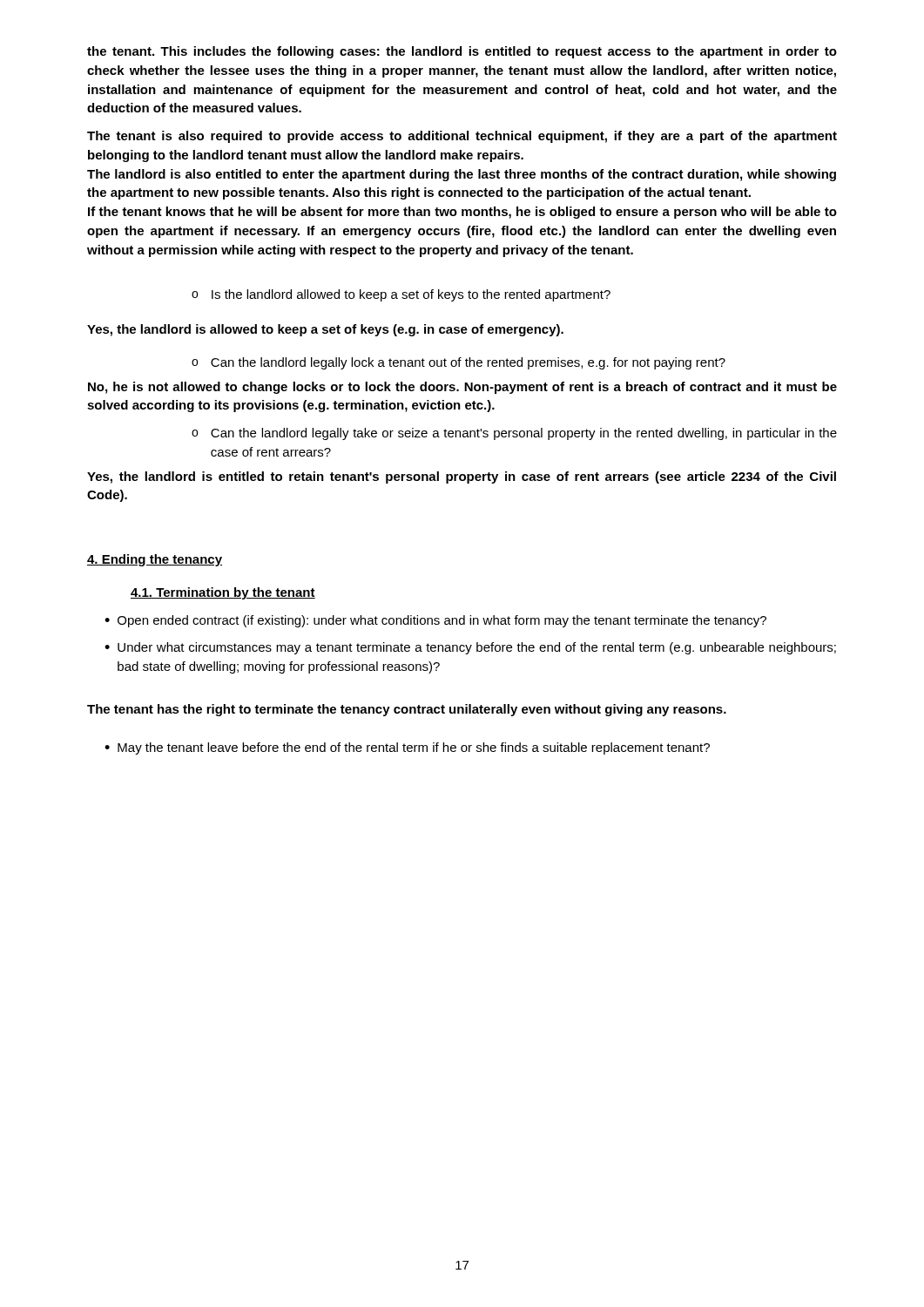Point to the block beginning "The tenant has the right to"
This screenshot has height=1307, width=924.
coord(407,709)
